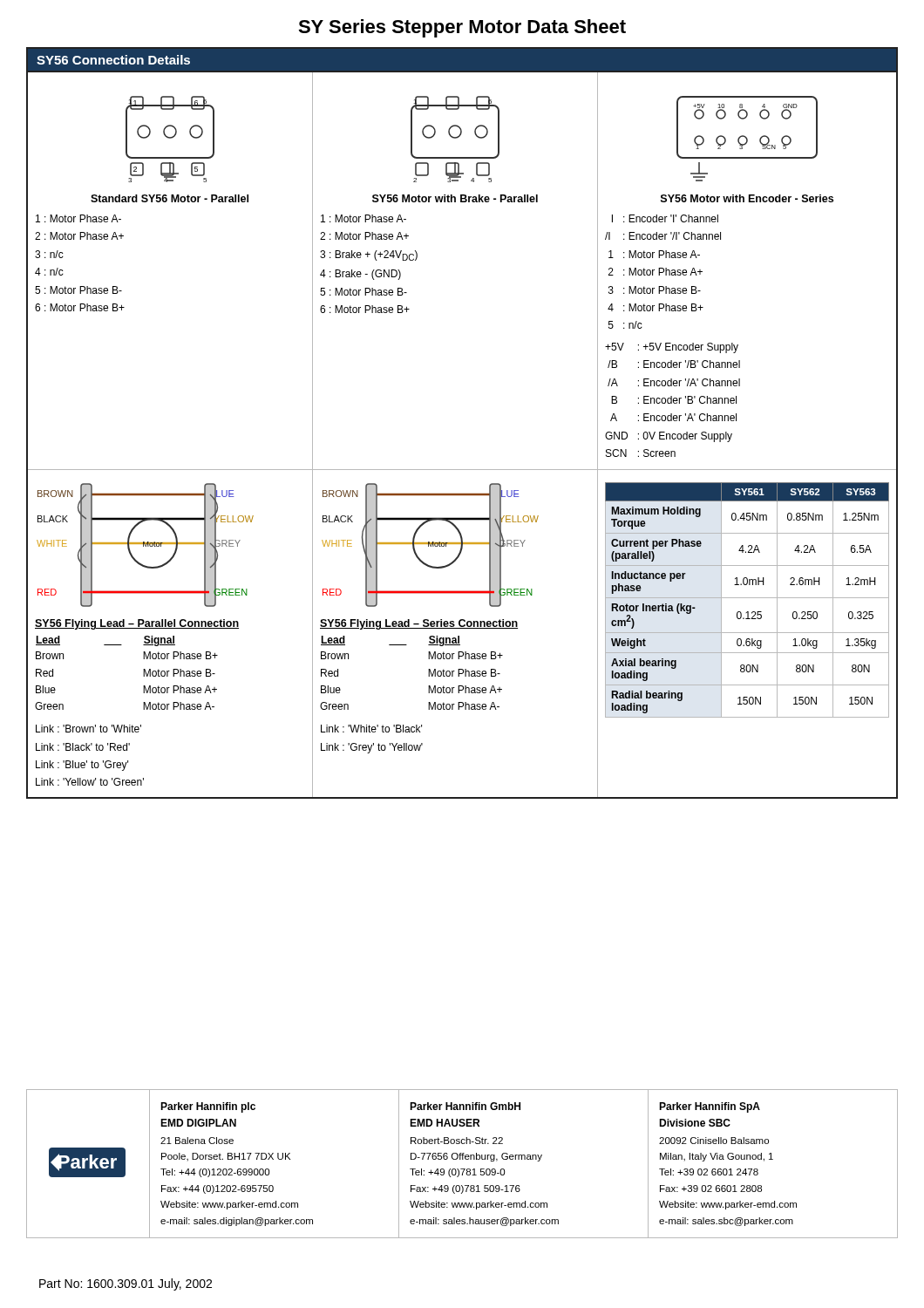
Task: Click on the text block that says "Standard SY56 Motor -"
Action: (170, 199)
